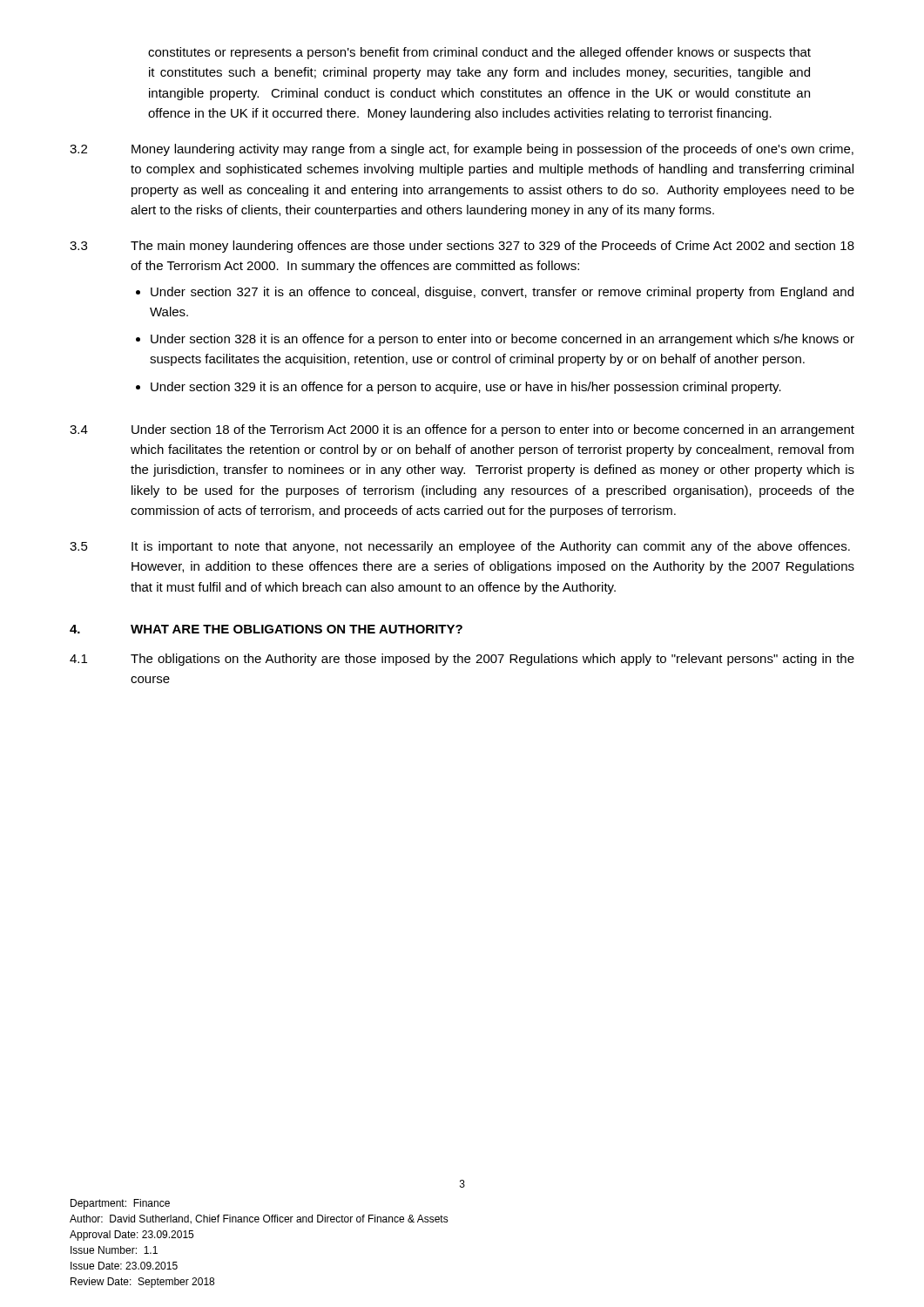Screen dimensions: 1307x924
Task: Point to the text block starting "4. WHAT ARE THE OBLIGATIONS ON THE AUTHORITY?"
Action: [266, 628]
